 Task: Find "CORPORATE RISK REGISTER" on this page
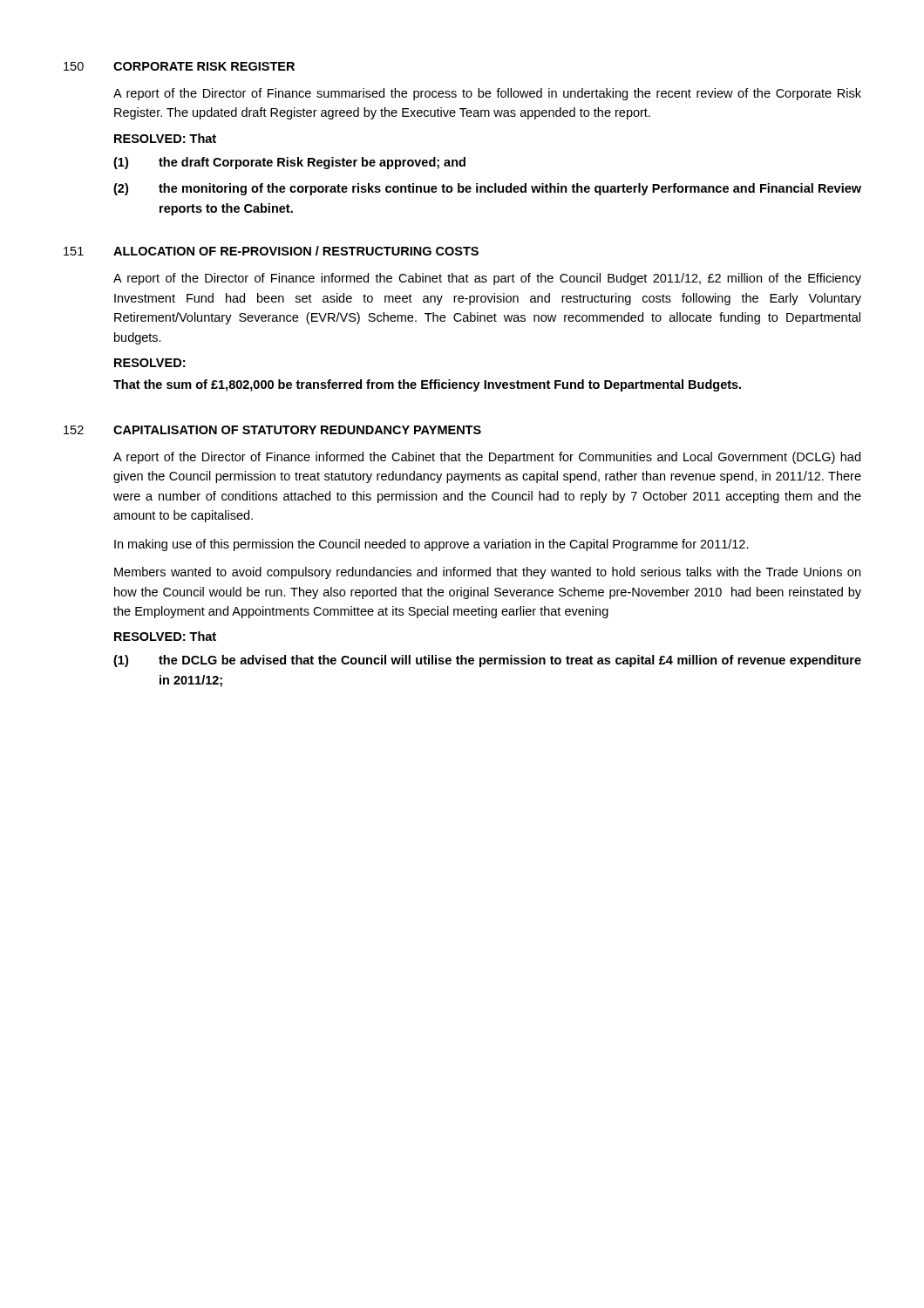coord(204,66)
